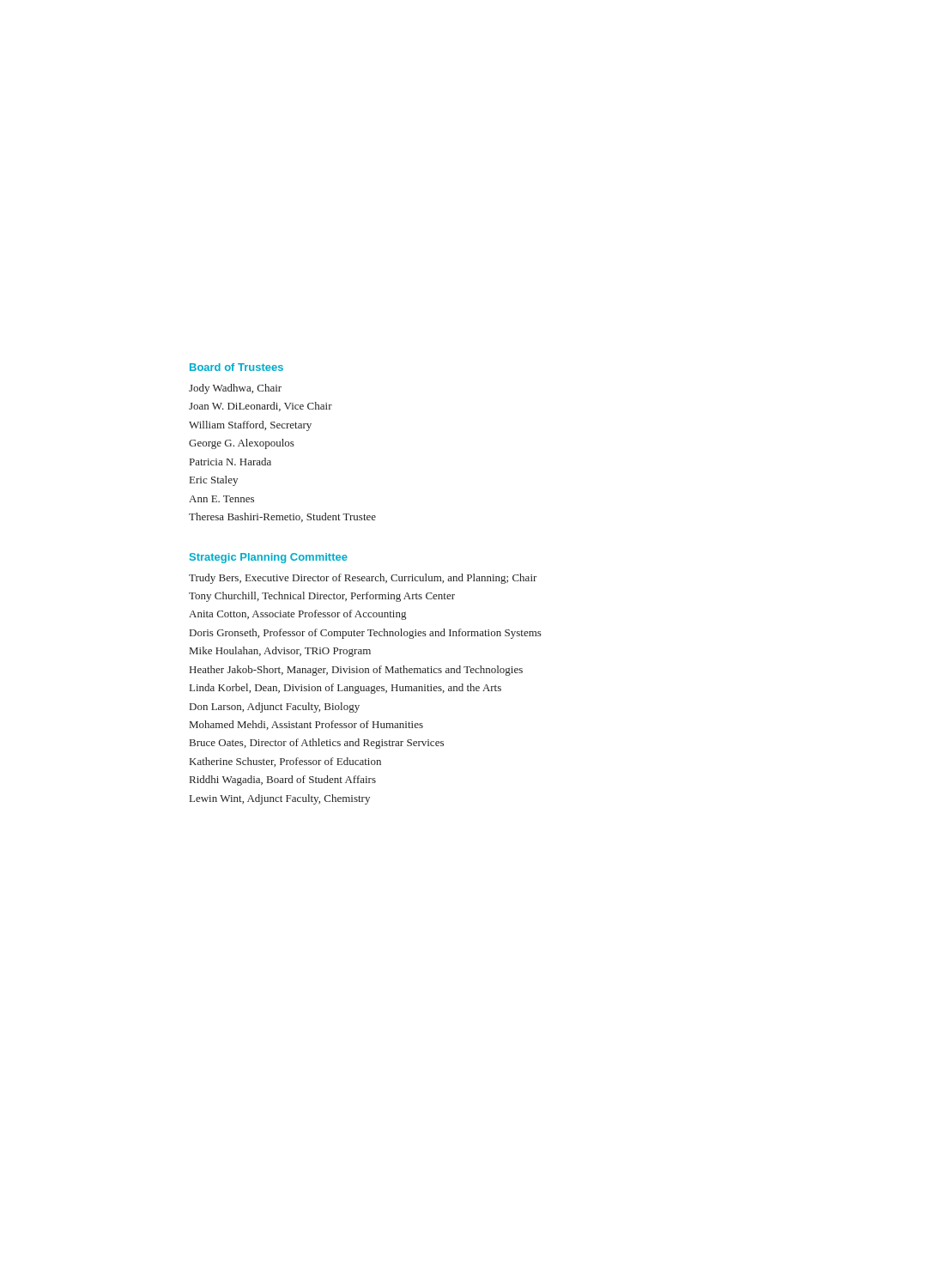Where does it say "William Stafford, Secretary"?
The height and width of the screenshot is (1288, 945).
[250, 425]
